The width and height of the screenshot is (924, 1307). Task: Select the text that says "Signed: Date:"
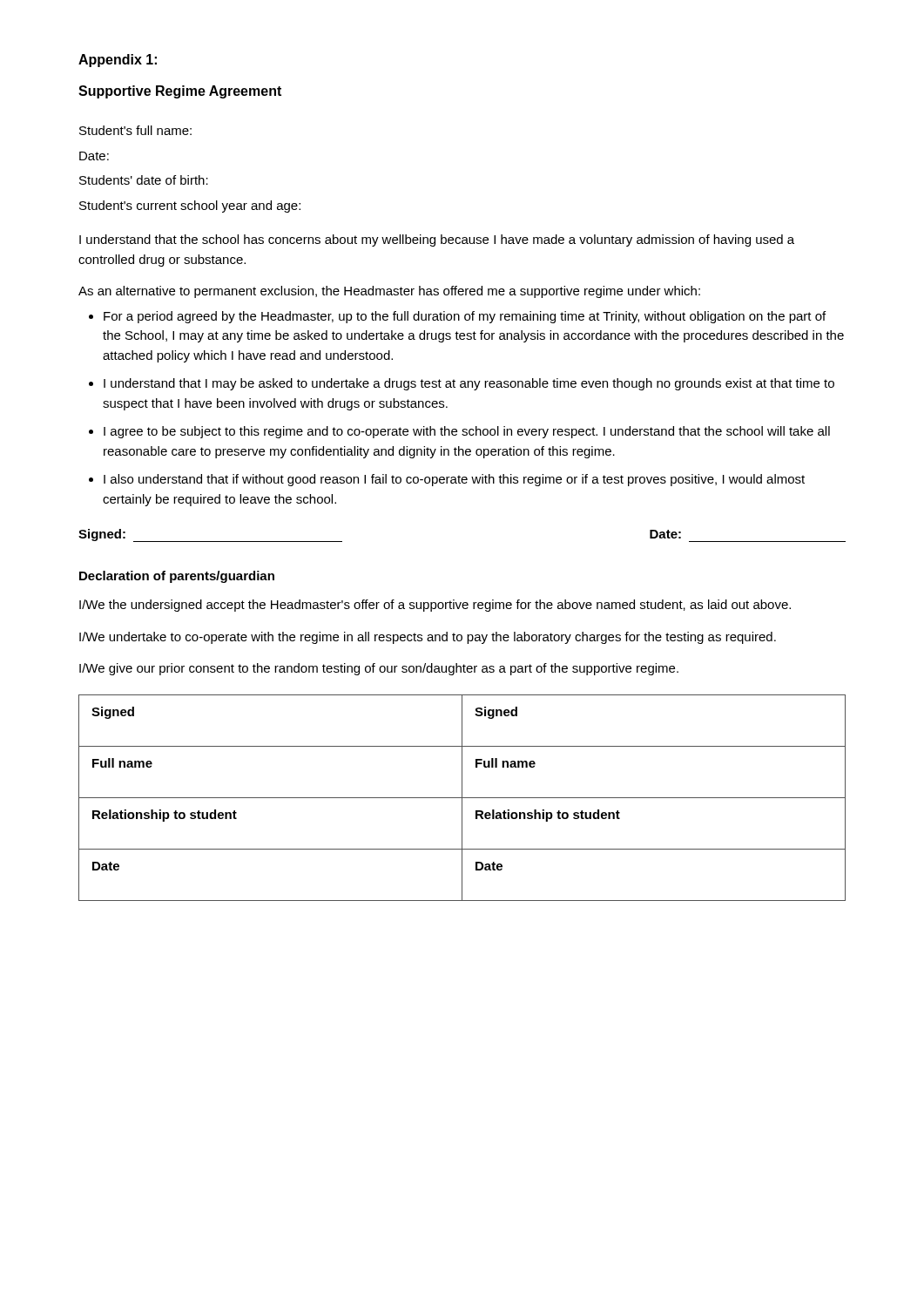coord(101,535)
